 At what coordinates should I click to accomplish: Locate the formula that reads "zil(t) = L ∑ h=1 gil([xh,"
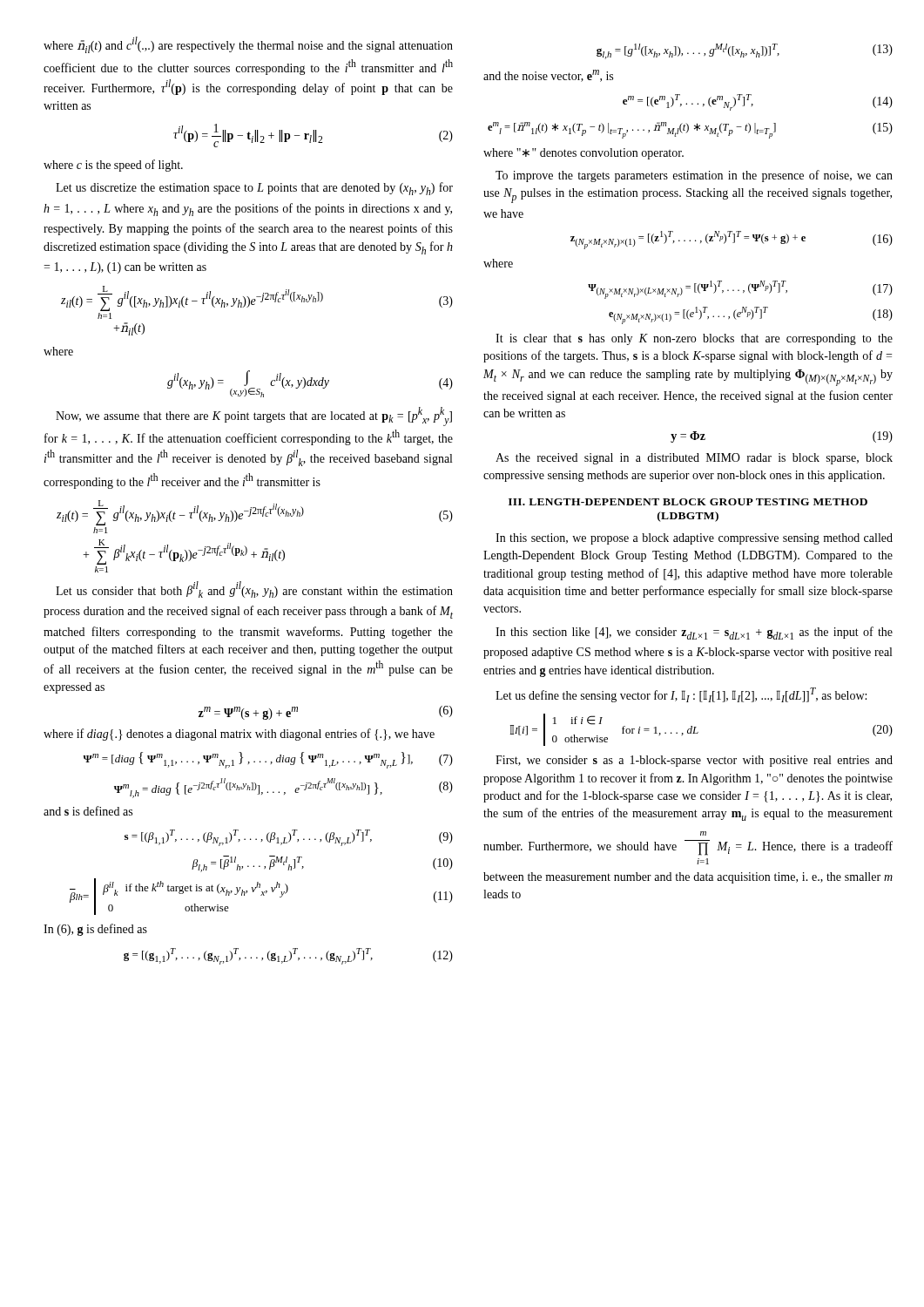(248, 310)
